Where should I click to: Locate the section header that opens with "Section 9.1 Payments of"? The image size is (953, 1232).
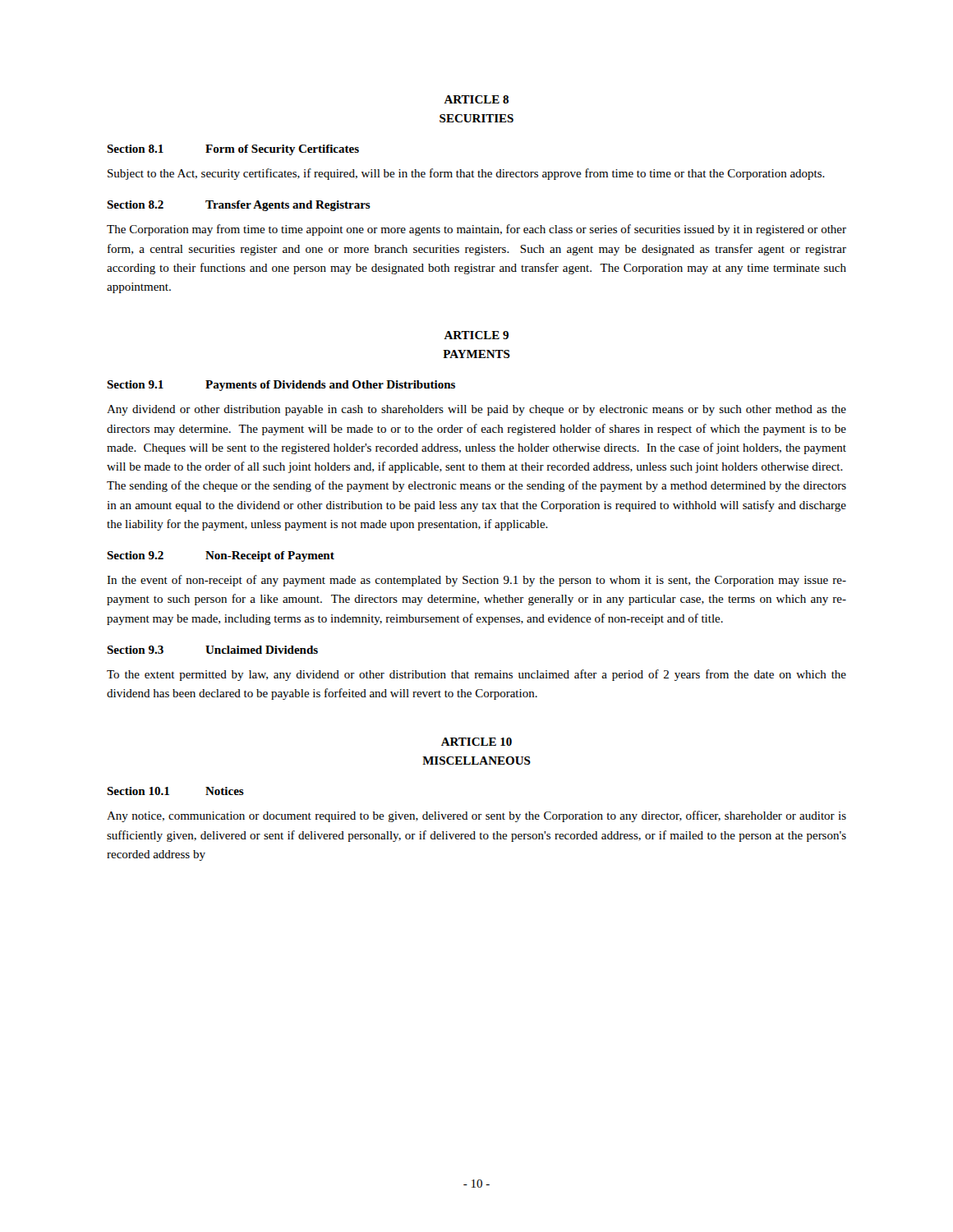click(x=281, y=385)
